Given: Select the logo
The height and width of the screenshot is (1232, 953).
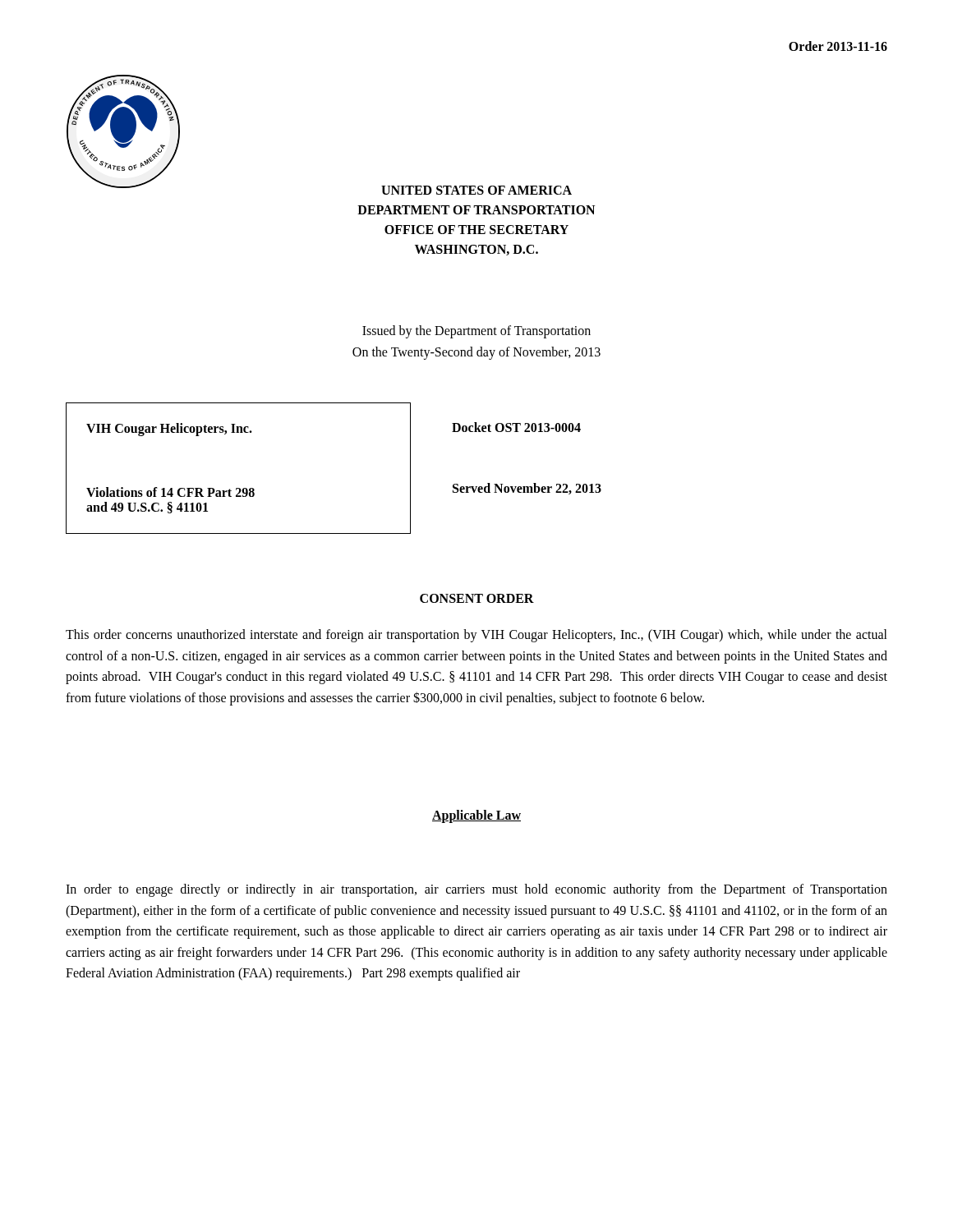Looking at the screenshot, I should click(123, 133).
